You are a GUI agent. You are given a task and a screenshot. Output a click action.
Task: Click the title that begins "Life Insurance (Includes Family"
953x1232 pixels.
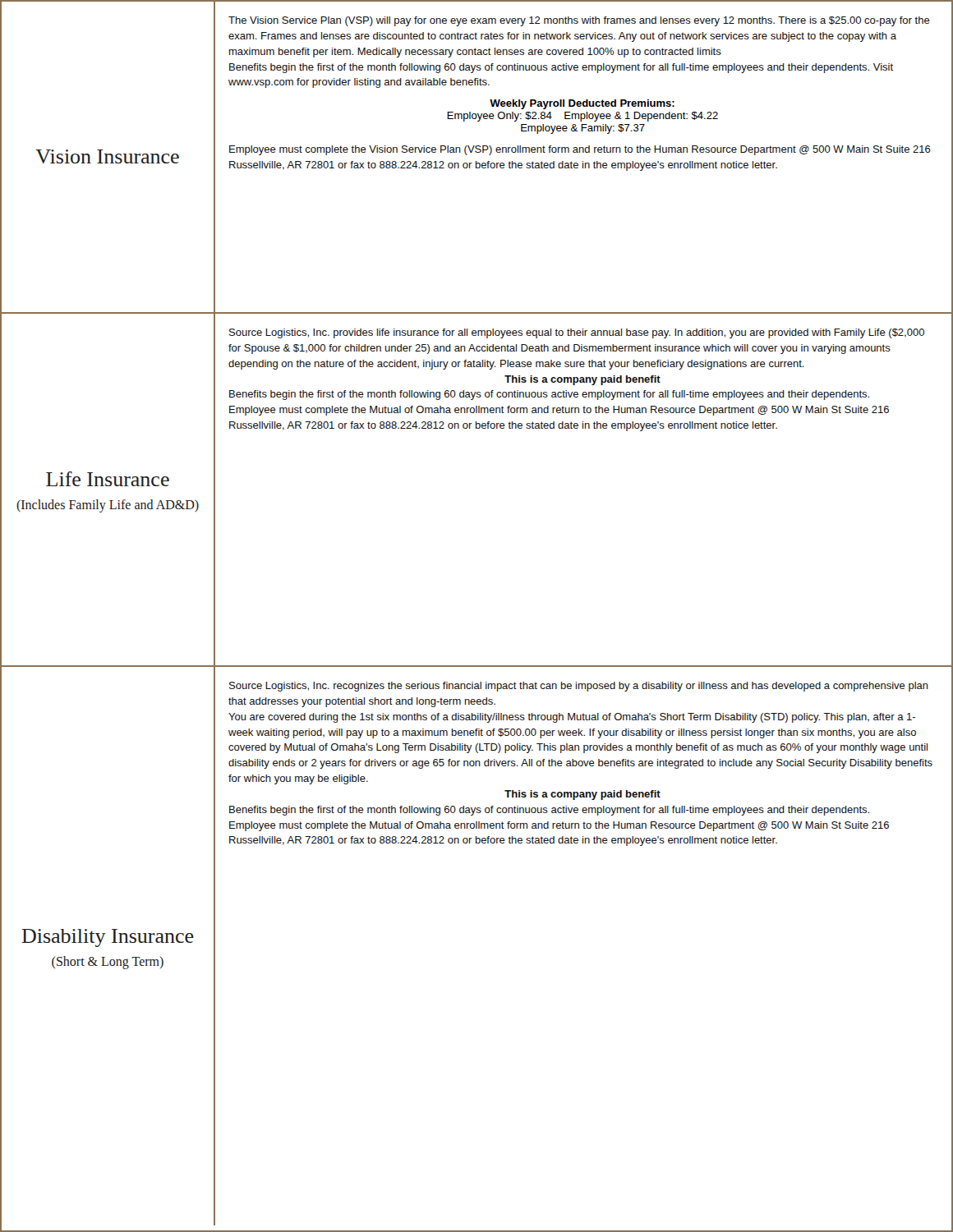point(108,490)
